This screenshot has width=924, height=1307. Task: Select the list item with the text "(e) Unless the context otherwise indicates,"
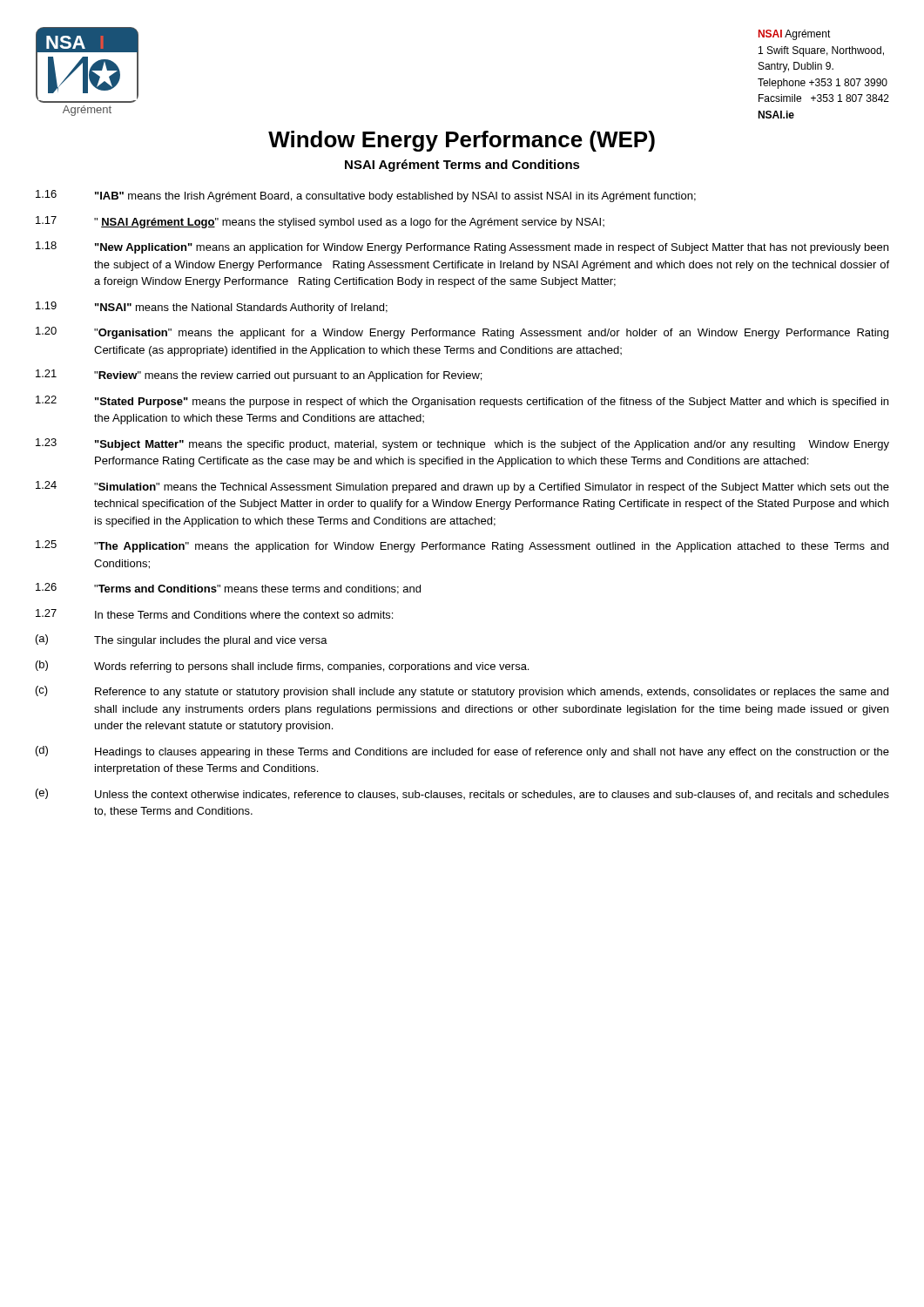point(462,802)
